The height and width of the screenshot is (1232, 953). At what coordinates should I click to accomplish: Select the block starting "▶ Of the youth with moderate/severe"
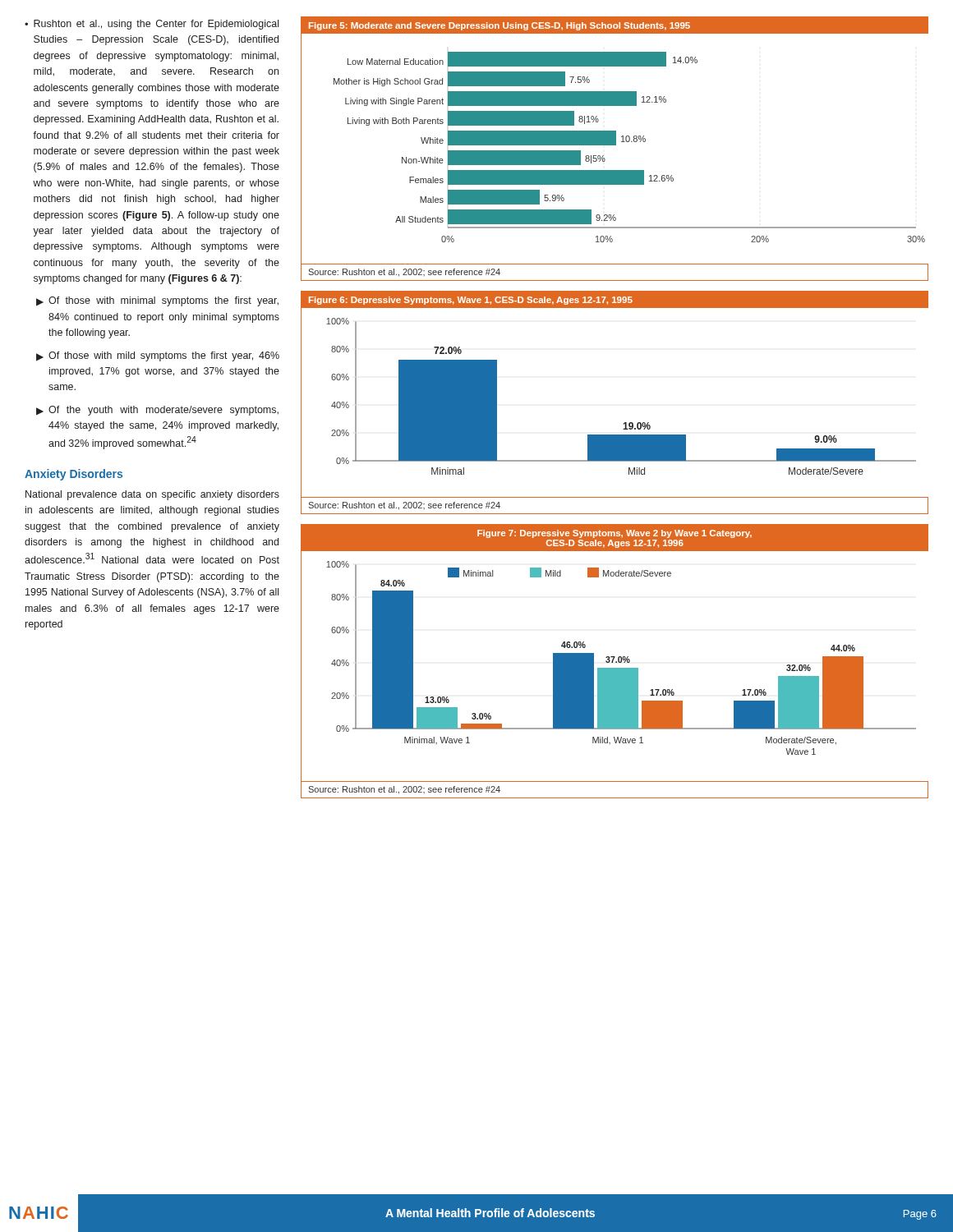158,427
